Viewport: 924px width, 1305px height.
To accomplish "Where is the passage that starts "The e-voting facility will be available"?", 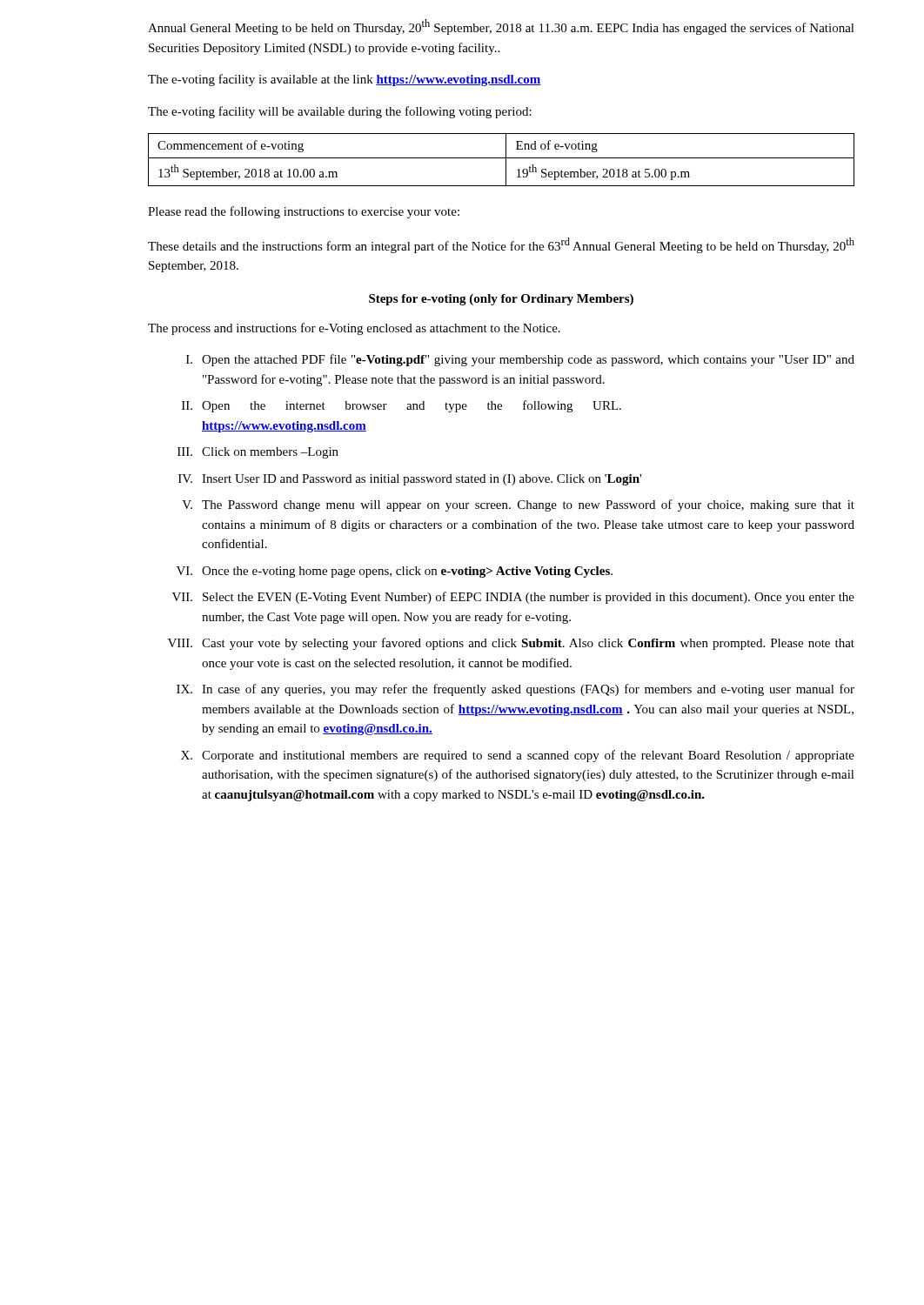I will click(x=340, y=111).
